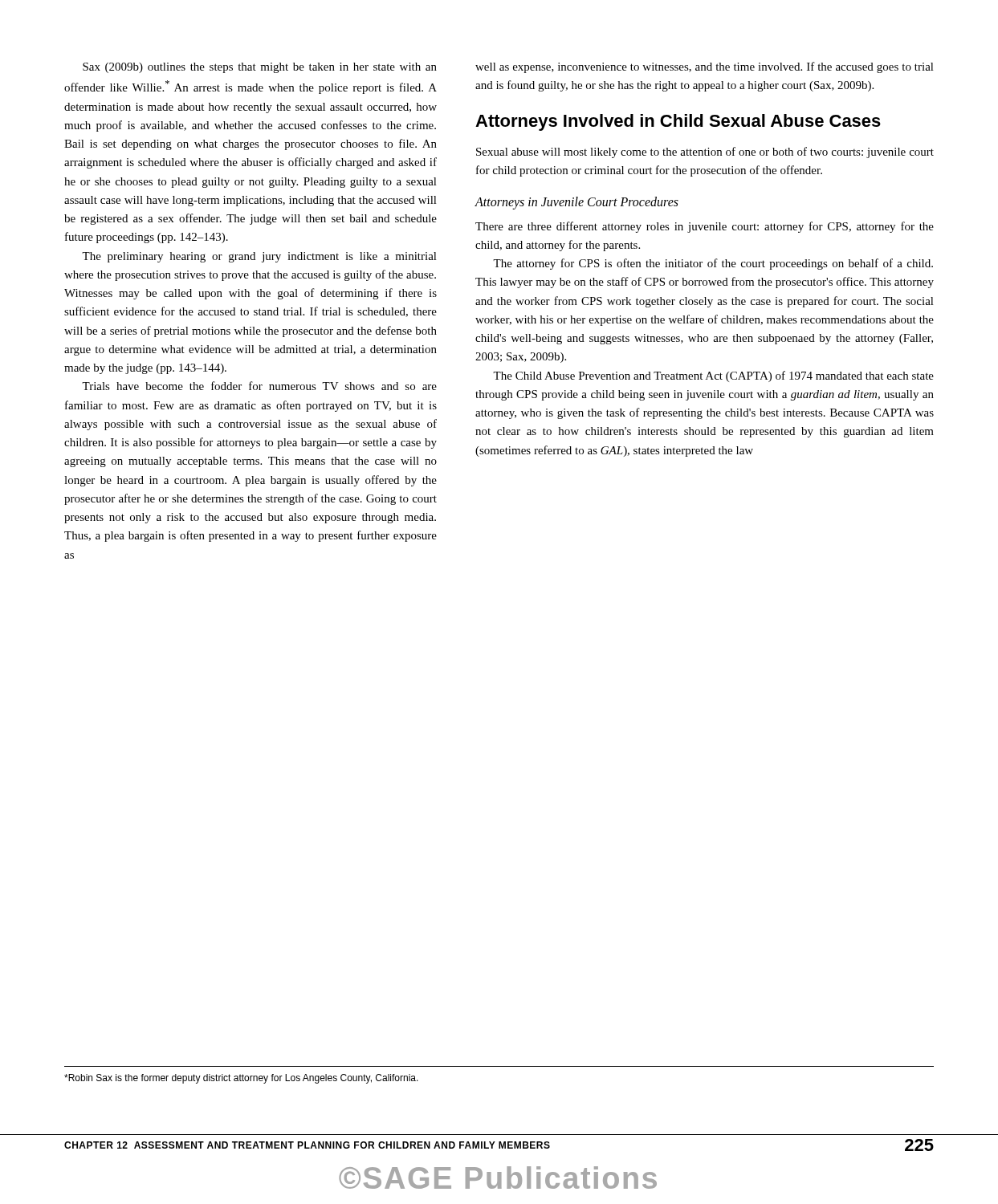This screenshot has height=1204, width=998.
Task: Click on the passage starting "There are three different attorney roles"
Action: click(x=705, y=338)
